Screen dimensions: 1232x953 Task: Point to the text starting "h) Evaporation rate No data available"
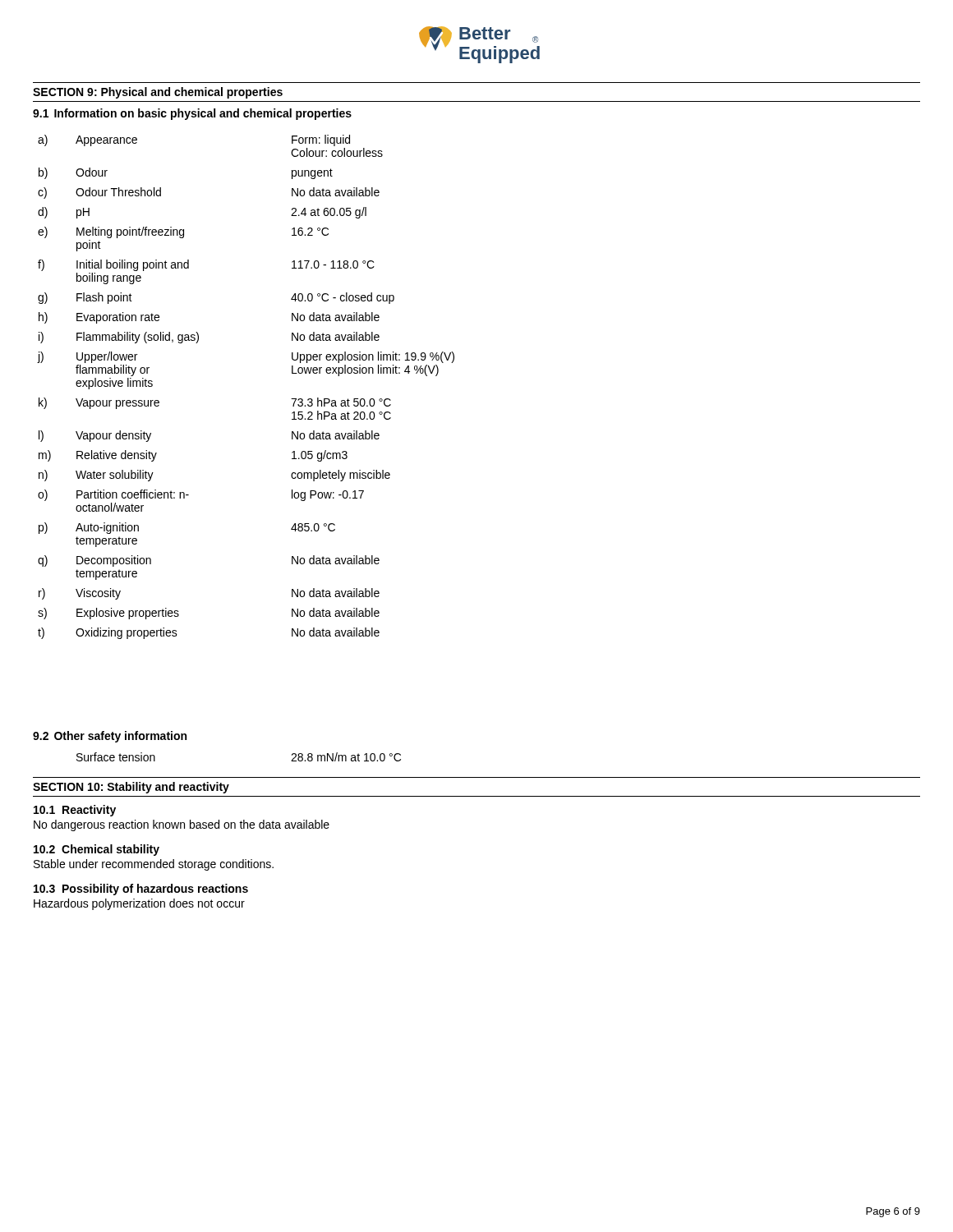coord(117,317)
